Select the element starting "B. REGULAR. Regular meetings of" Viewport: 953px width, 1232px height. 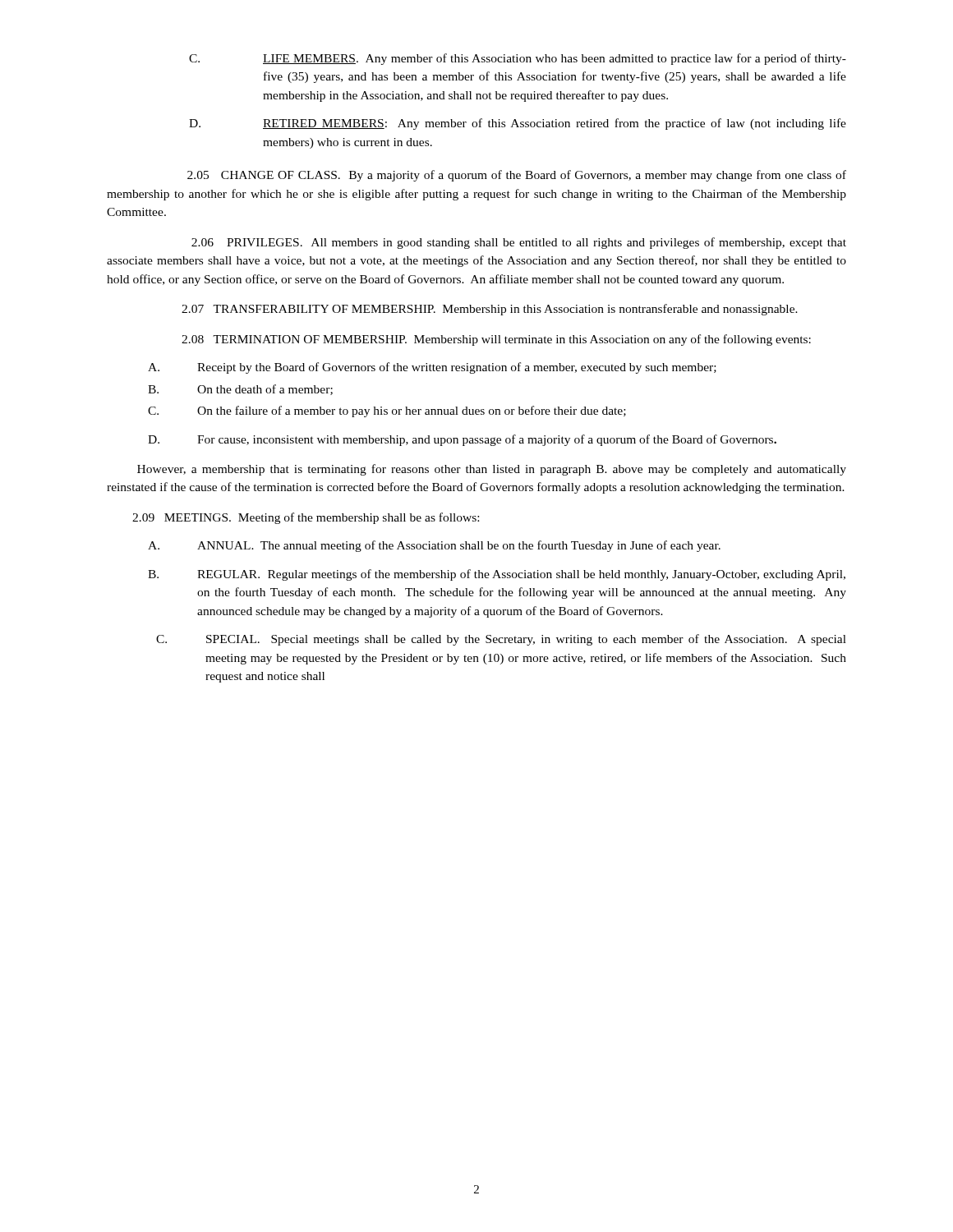(x=476, y=593)
